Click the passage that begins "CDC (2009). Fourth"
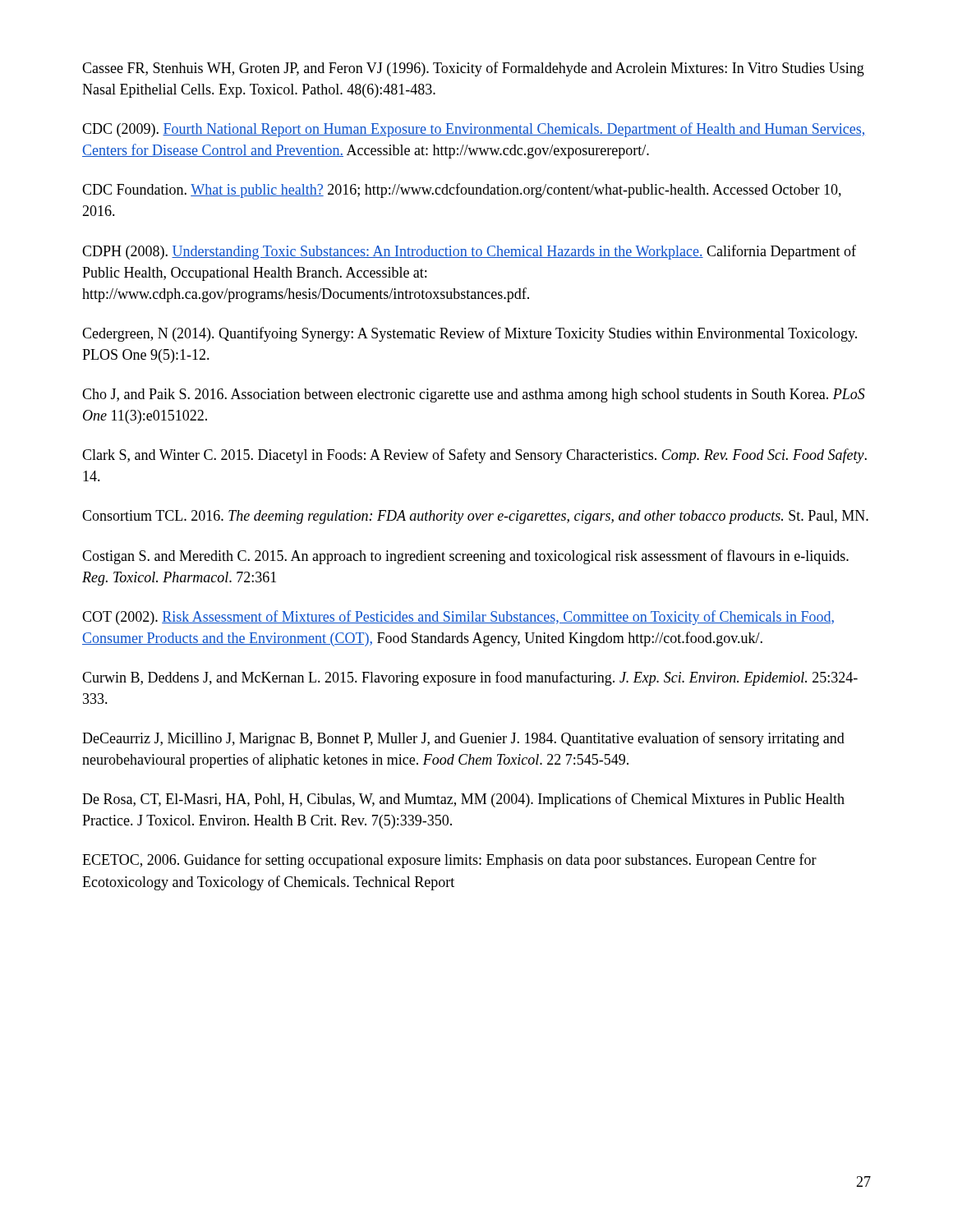Image resolution: width=953 pixels, height=1232 pixels. coord(474,140)
